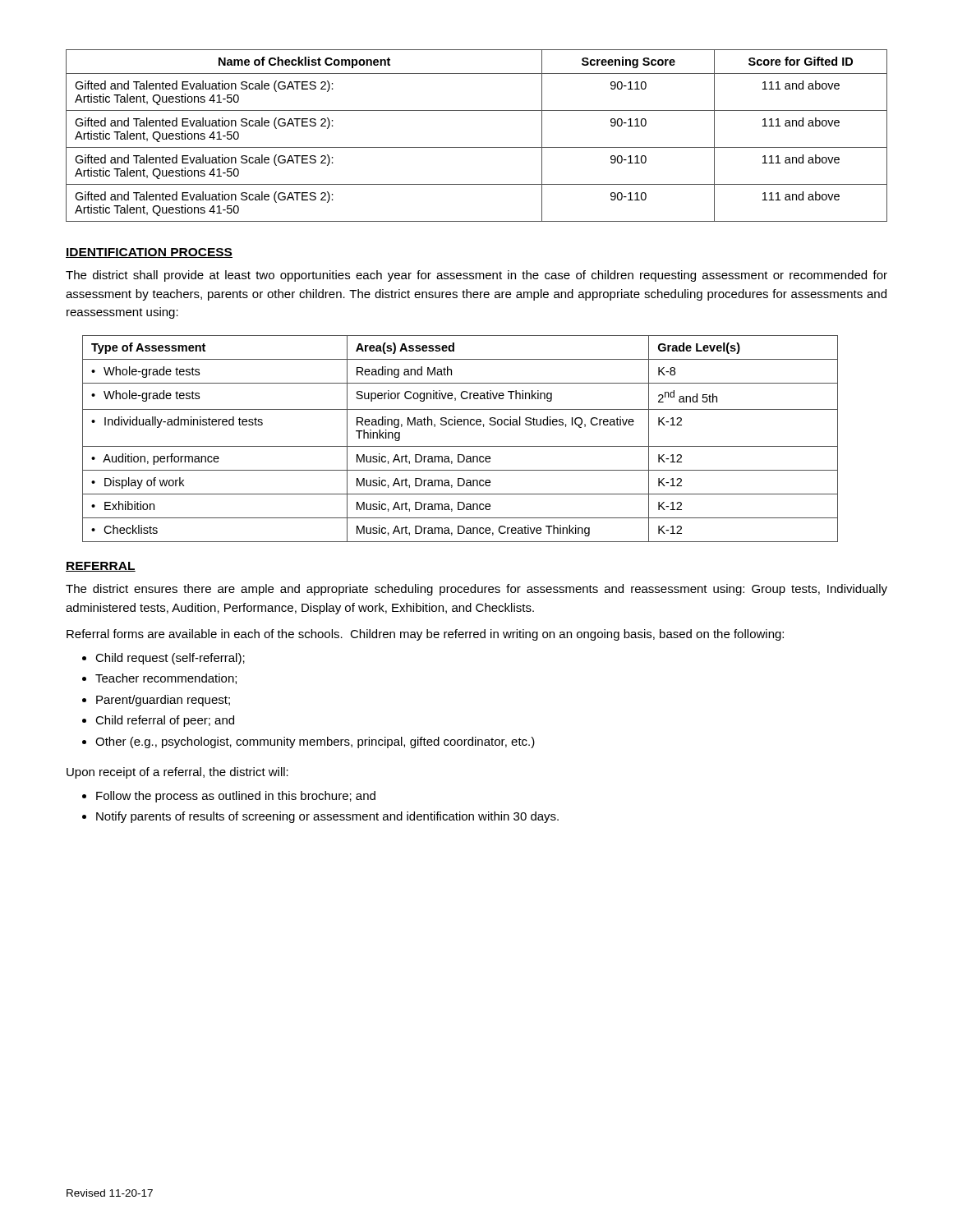Viewport: 953px width, 1232px height.
Task: Select the list item with the text "Notify parents of results"
Action: point(327,816)
